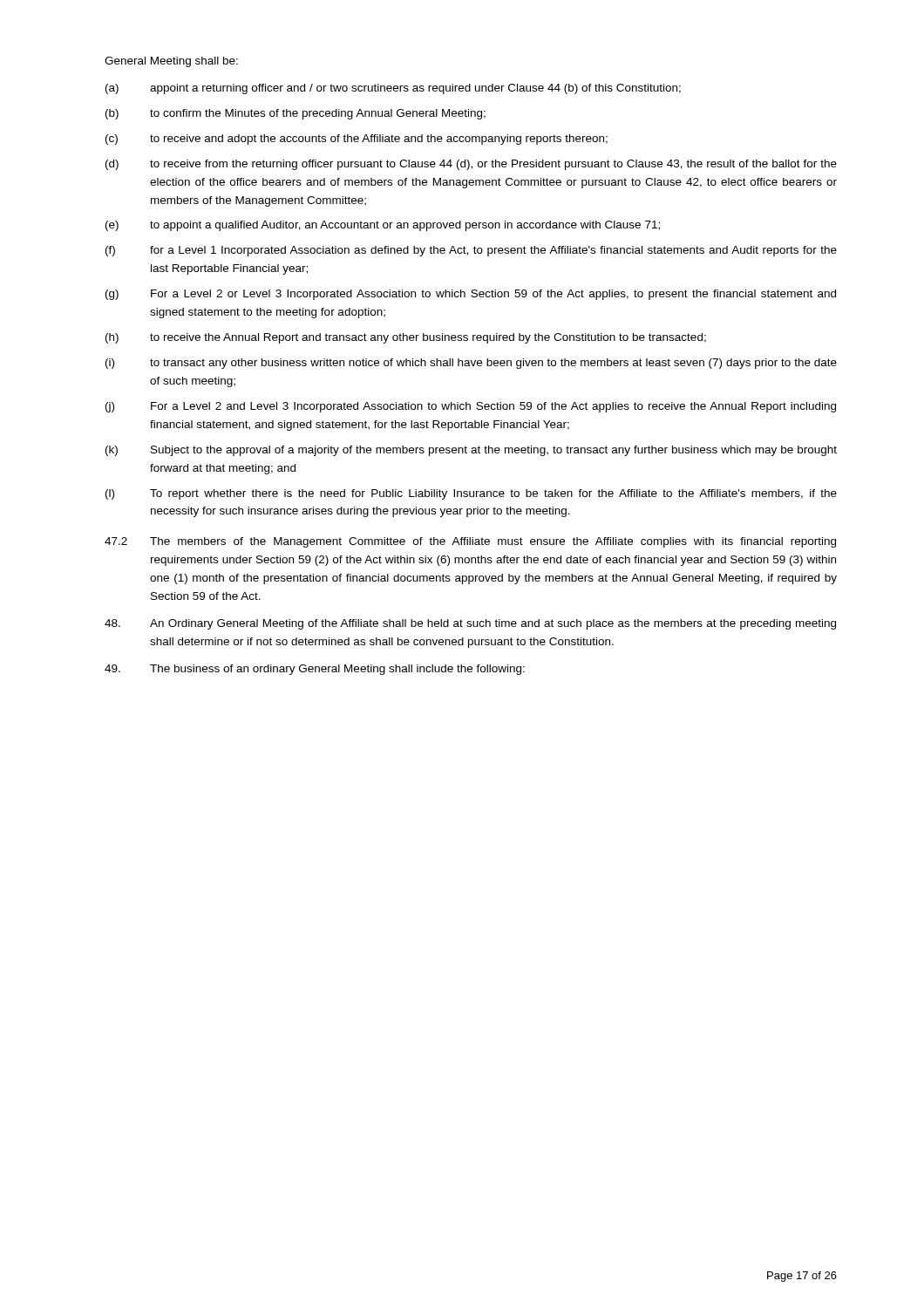The width and height of the screenshot is (924, 1308).
Task: Locate the text starting "The business of"
Action: tap(471, 669)
